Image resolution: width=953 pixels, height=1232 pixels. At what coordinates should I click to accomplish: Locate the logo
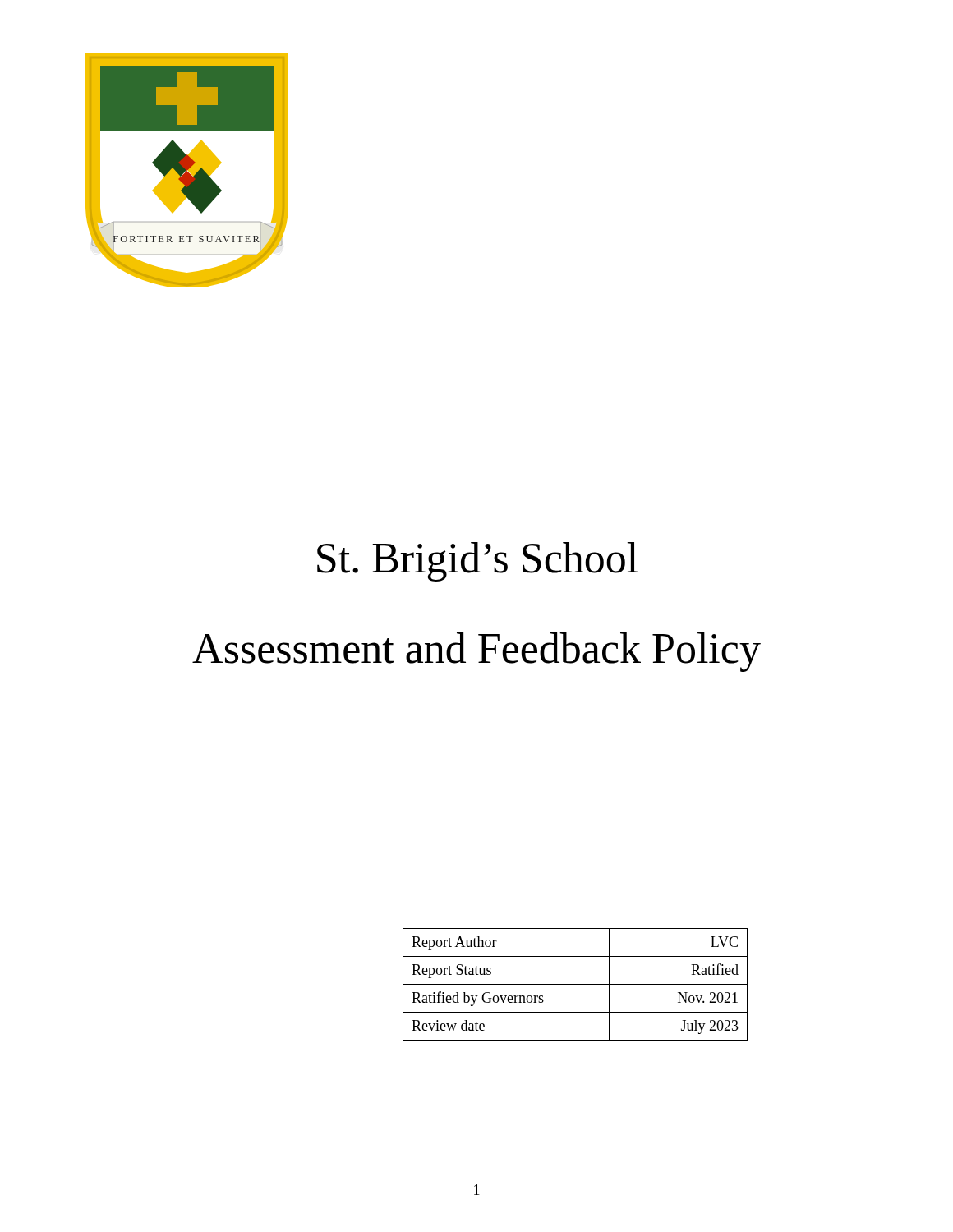pyautogui.click(x=189, y=170)
